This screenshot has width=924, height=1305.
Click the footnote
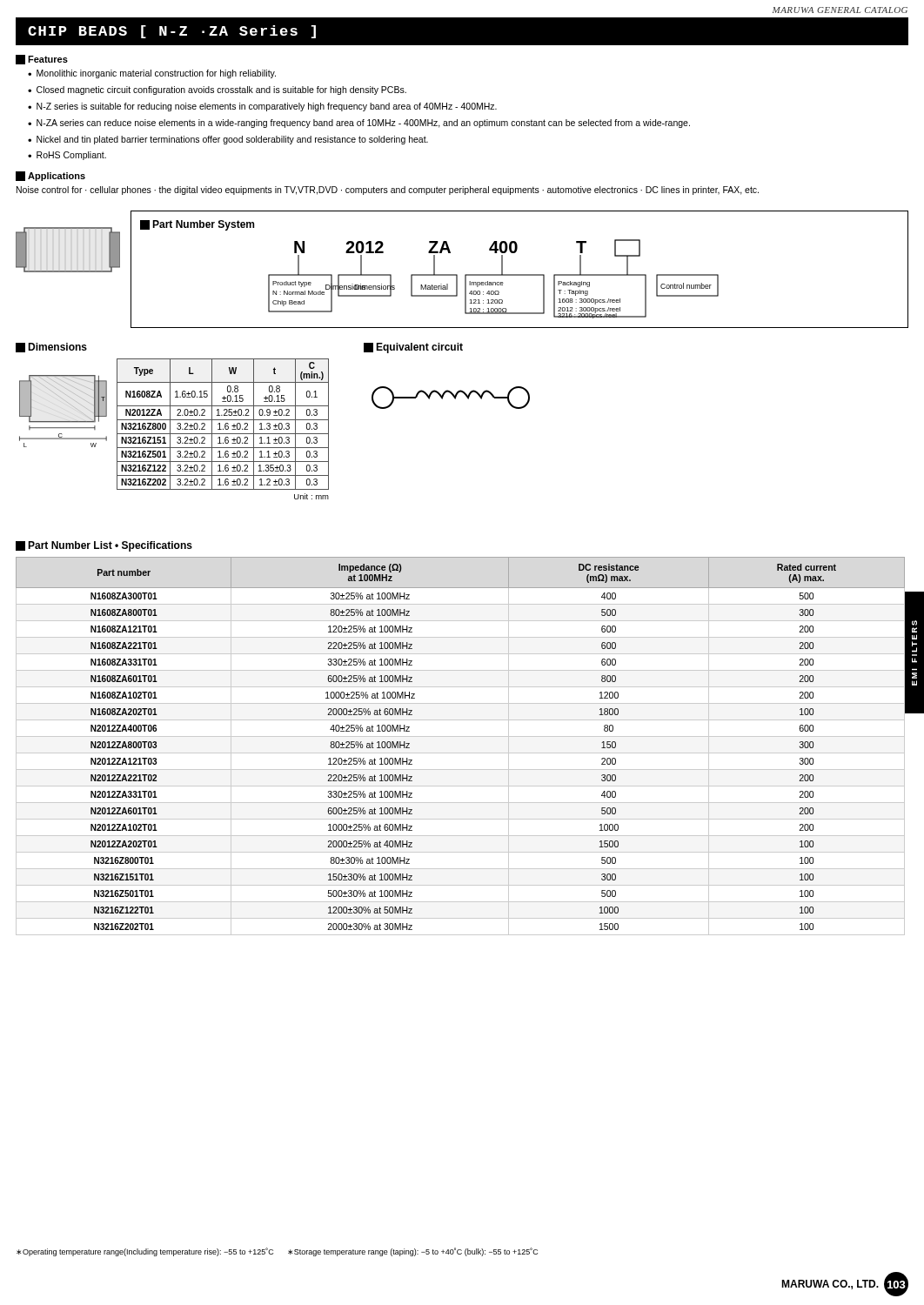pos(277,1252)
